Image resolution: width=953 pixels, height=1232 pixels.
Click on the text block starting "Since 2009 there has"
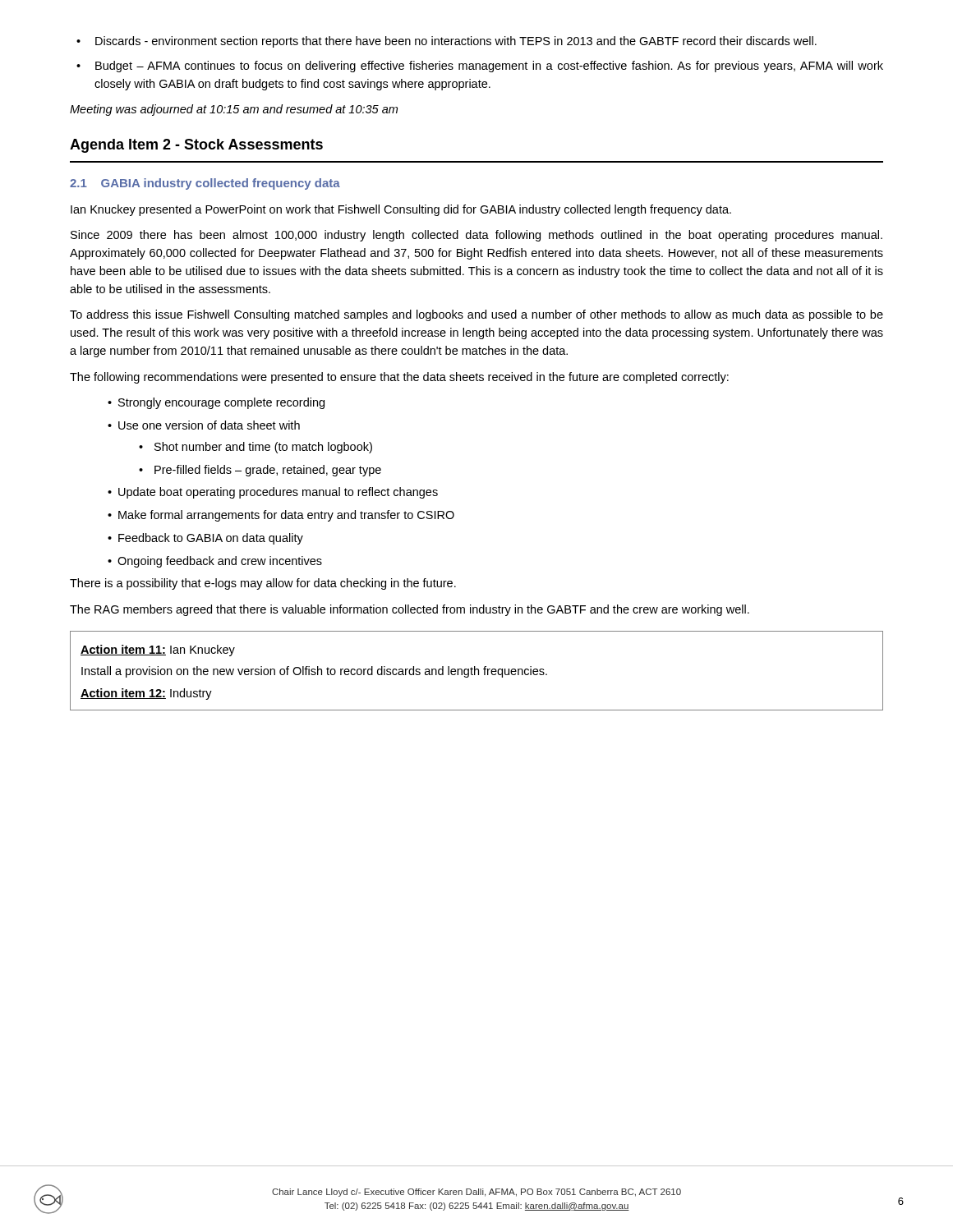(476, 263)
